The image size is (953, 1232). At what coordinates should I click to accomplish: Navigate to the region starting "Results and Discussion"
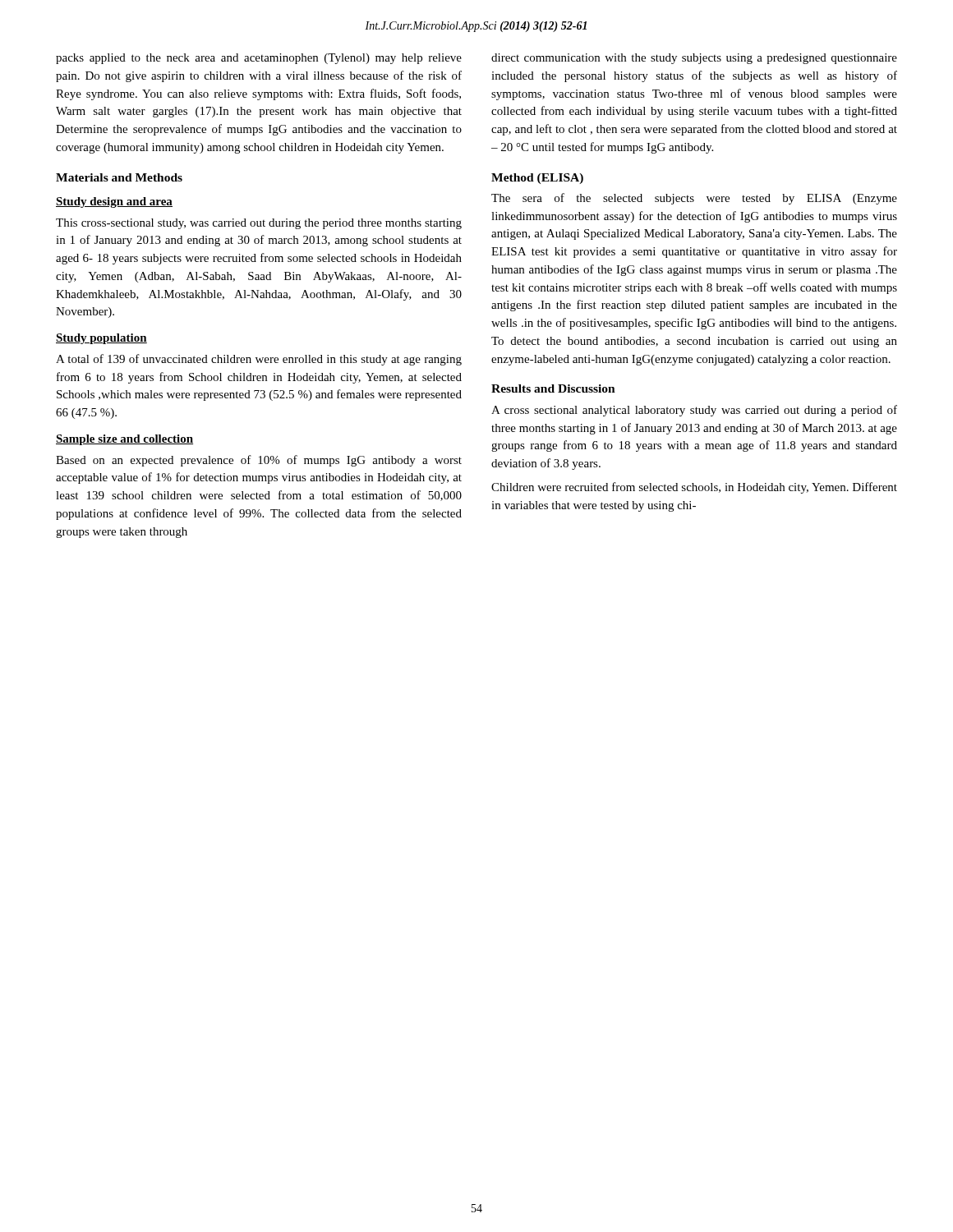(553, 388)
